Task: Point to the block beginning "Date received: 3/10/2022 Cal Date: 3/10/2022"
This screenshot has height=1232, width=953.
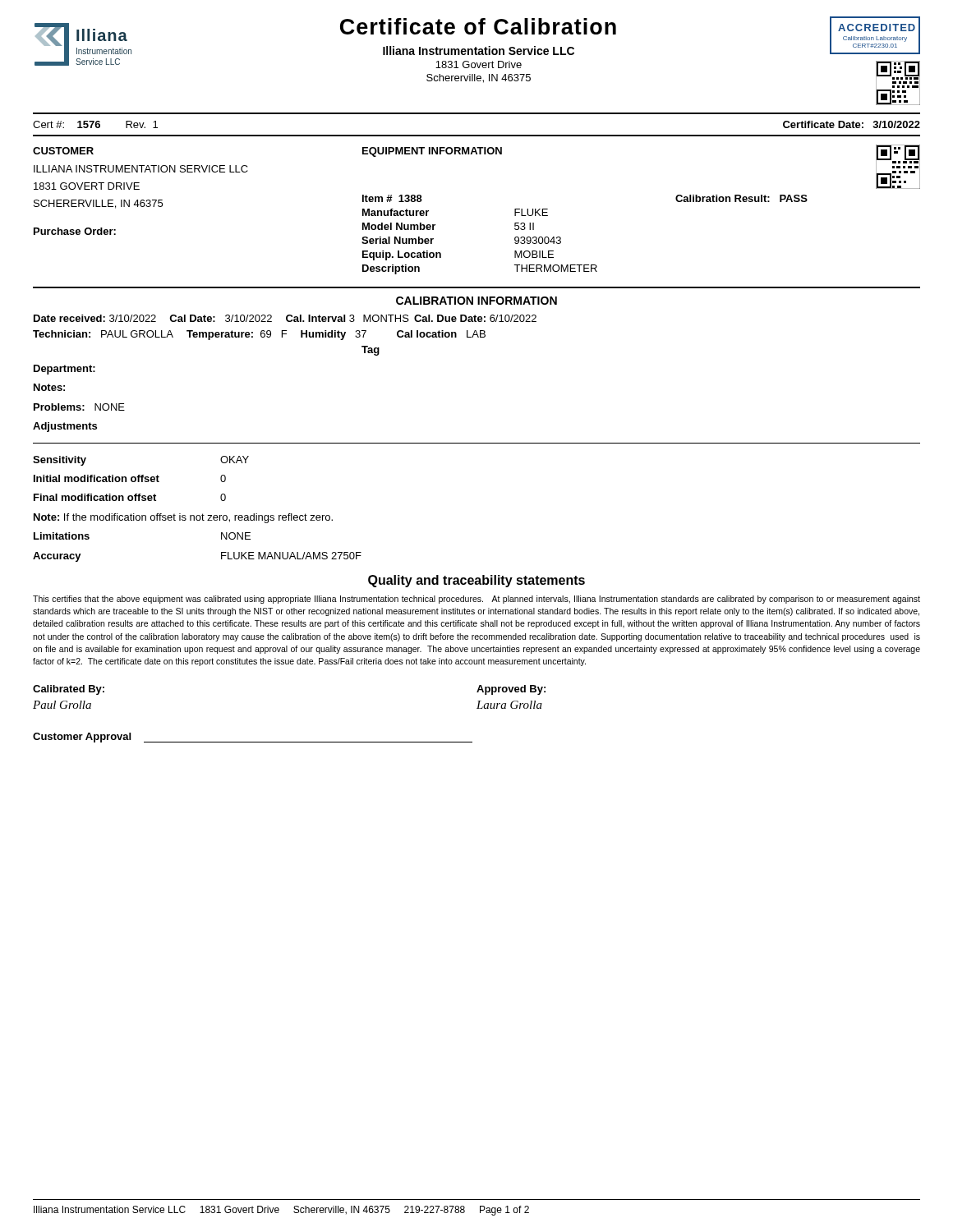Action: pos(285,318)
